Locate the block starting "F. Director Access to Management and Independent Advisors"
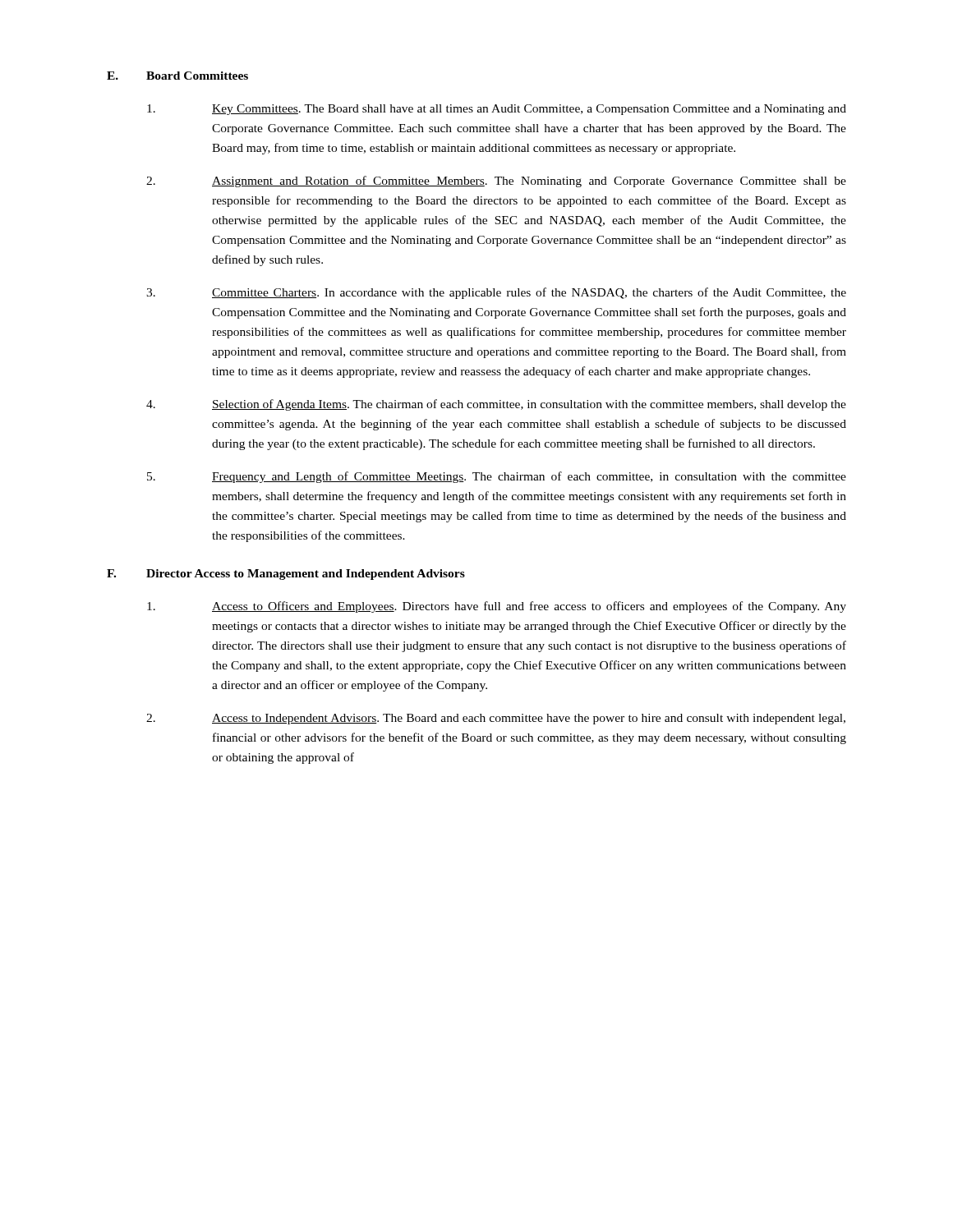 286,574
